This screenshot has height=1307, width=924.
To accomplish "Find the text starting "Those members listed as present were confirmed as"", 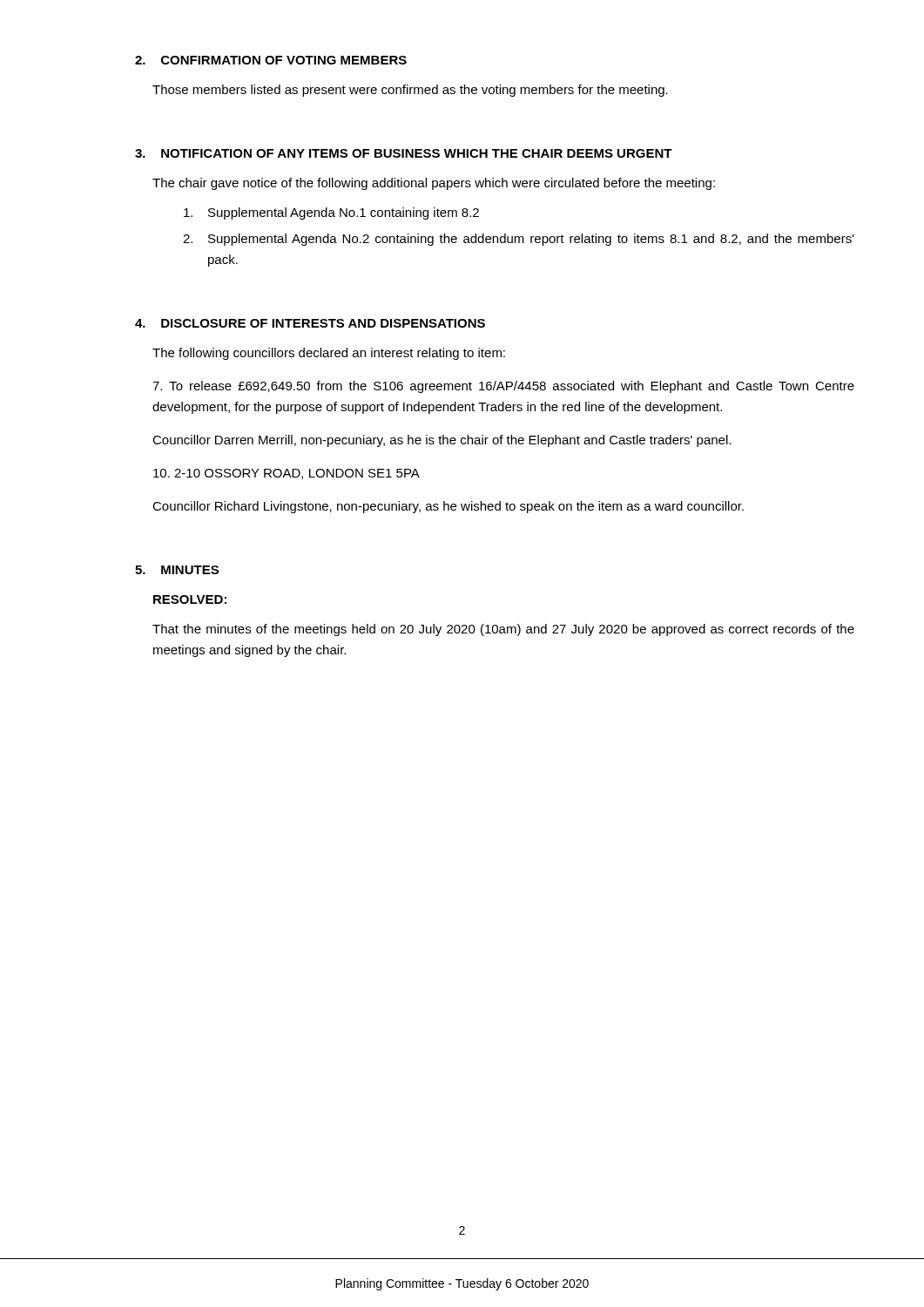I will click(410, 89).
